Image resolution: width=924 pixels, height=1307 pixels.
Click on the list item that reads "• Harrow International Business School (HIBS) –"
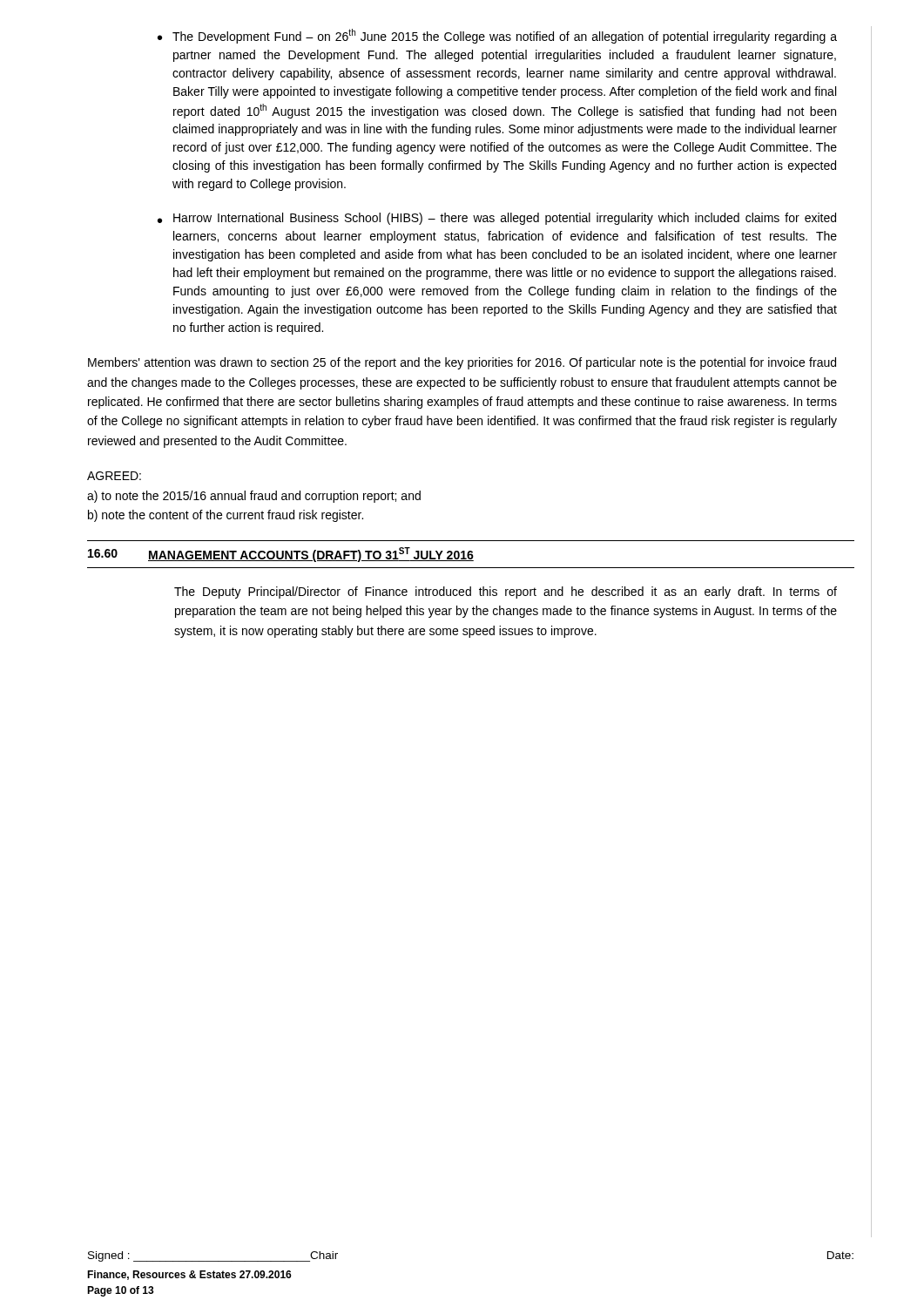pyautogui.click(x=497, y=273)
